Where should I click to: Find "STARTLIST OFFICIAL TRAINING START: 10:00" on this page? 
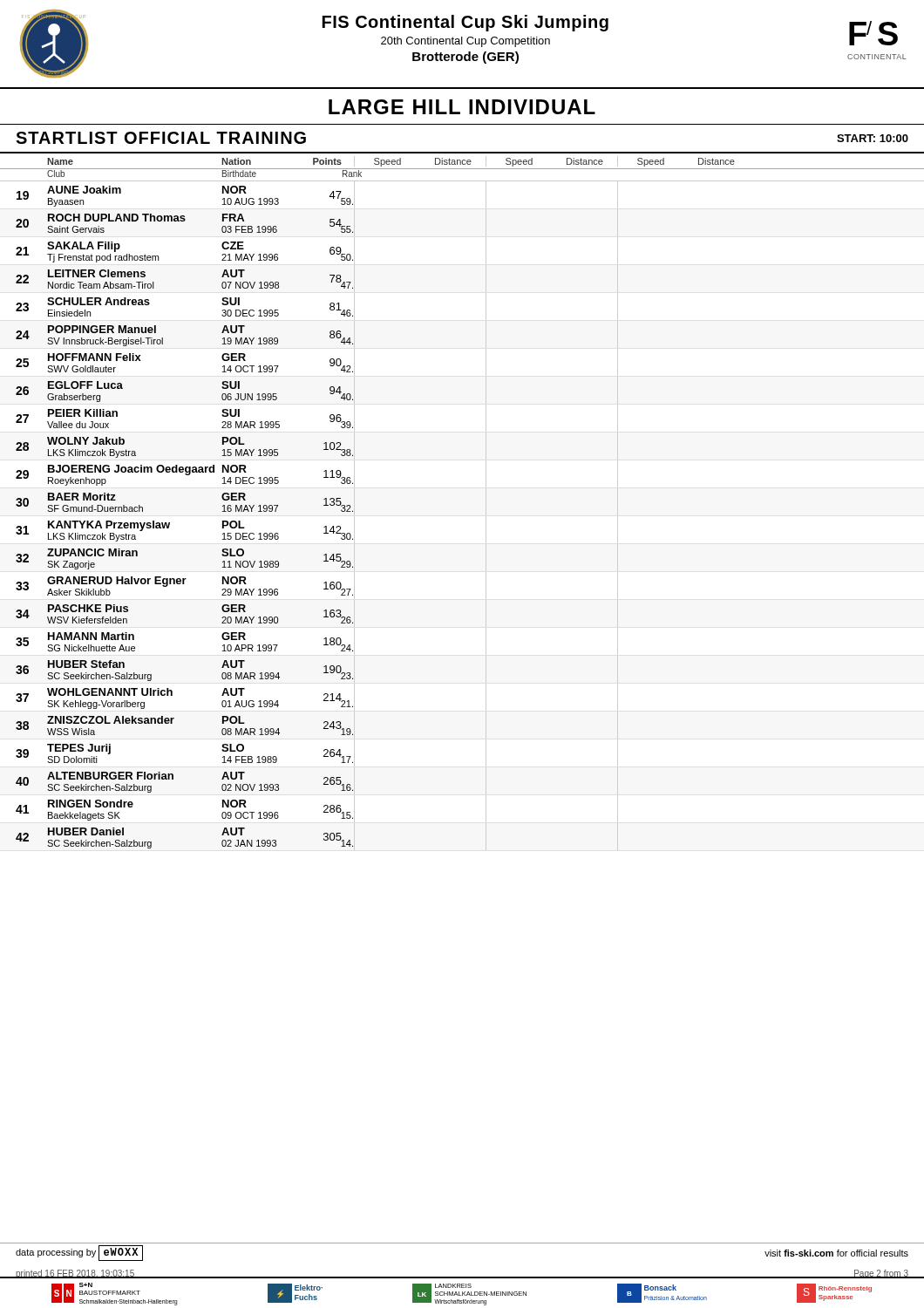163,137
